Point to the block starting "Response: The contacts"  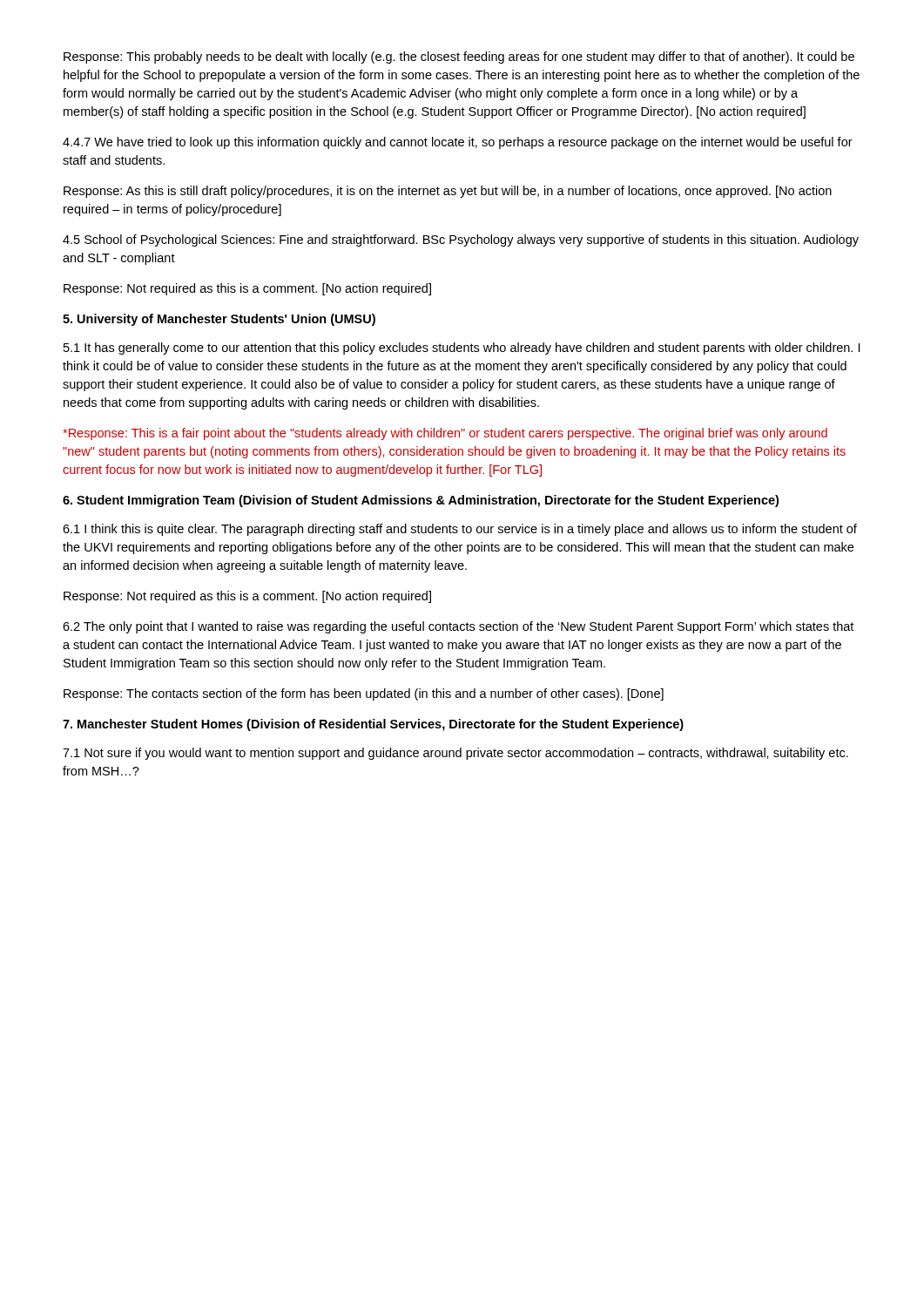(x=363, y=694)
